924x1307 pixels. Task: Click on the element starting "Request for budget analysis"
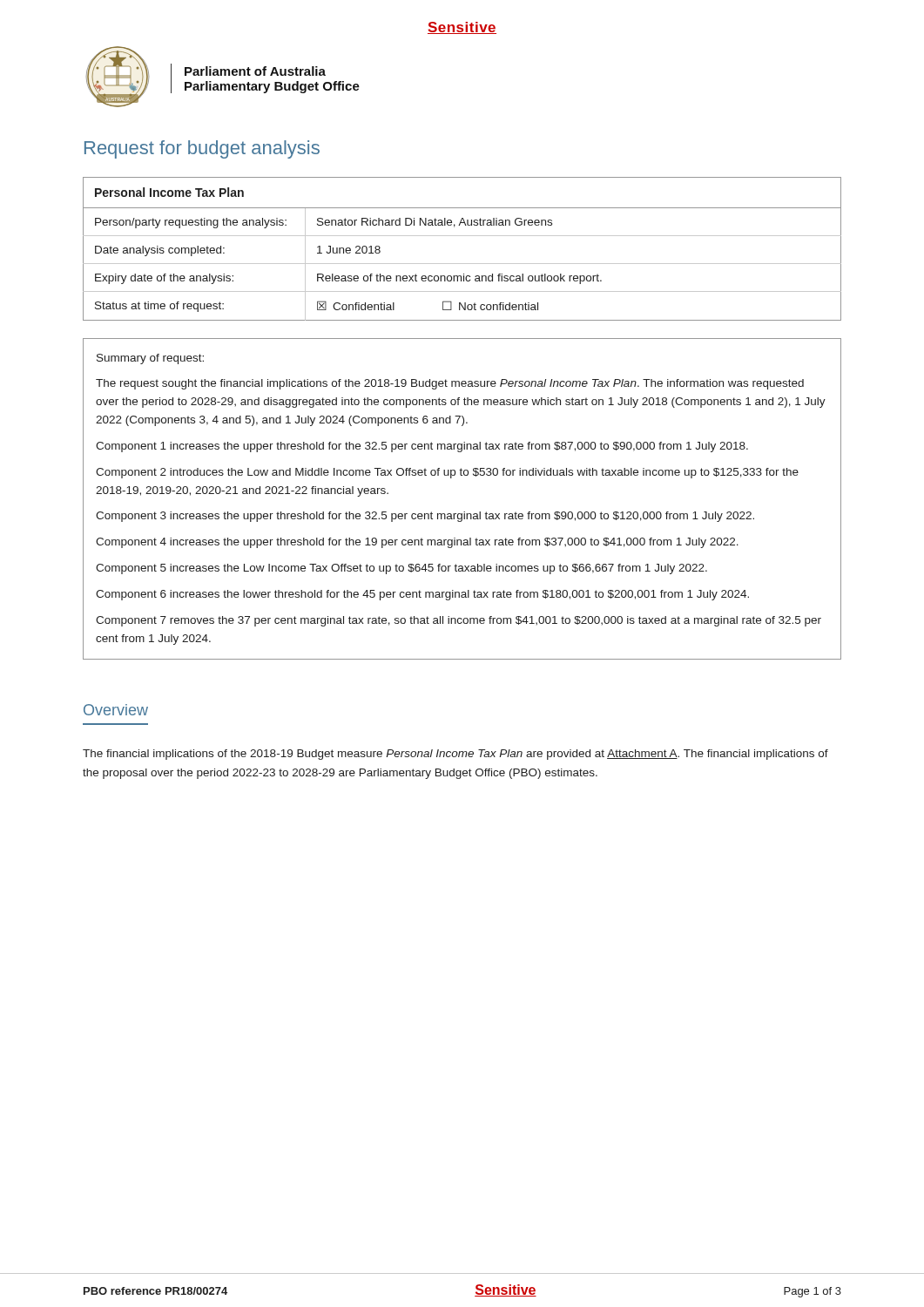click(201, 148)
